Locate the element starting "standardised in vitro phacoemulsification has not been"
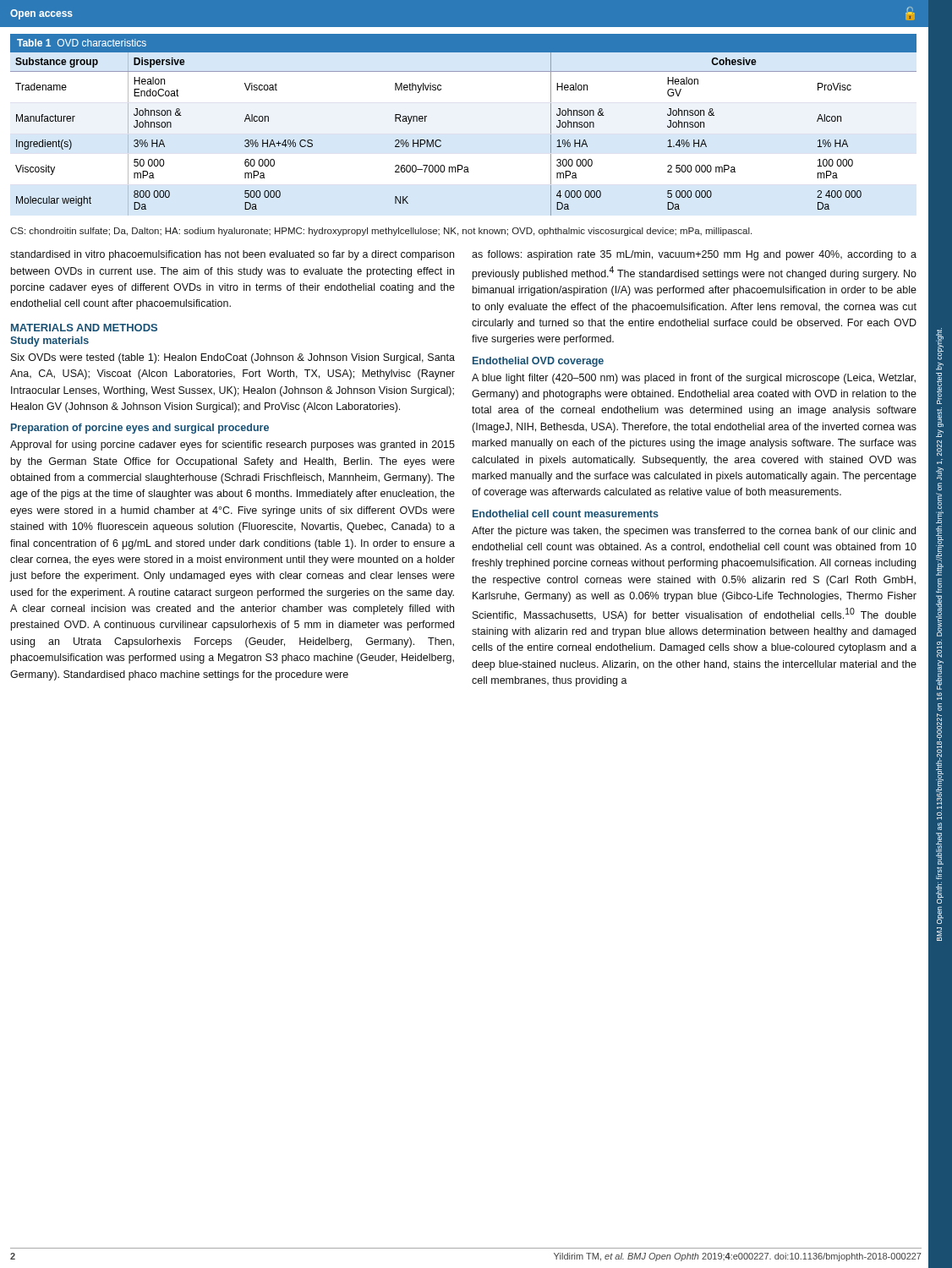This screenshot has width=952, height=1268. click(x=233, y=279)
